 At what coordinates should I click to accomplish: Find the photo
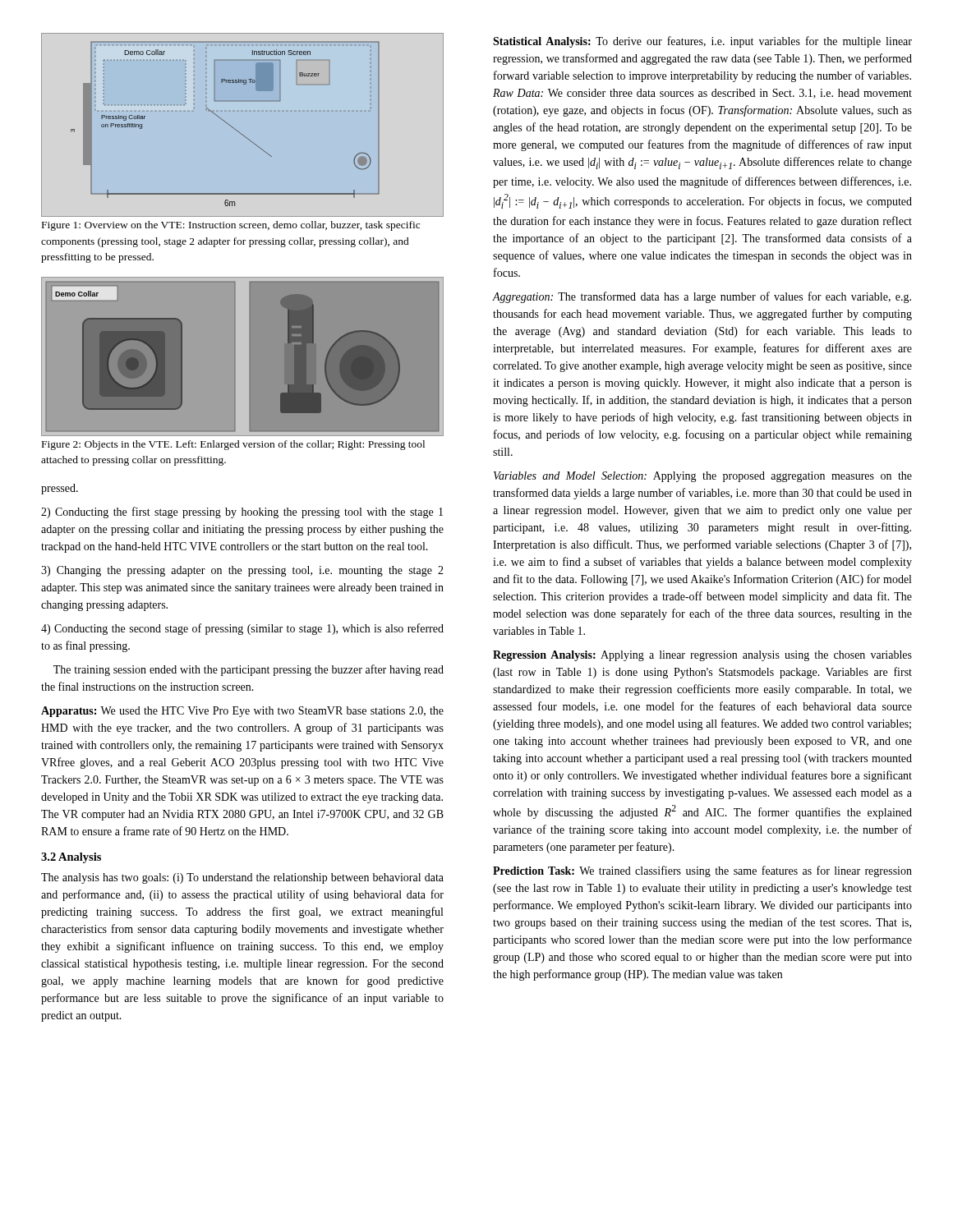coord(242,356)
